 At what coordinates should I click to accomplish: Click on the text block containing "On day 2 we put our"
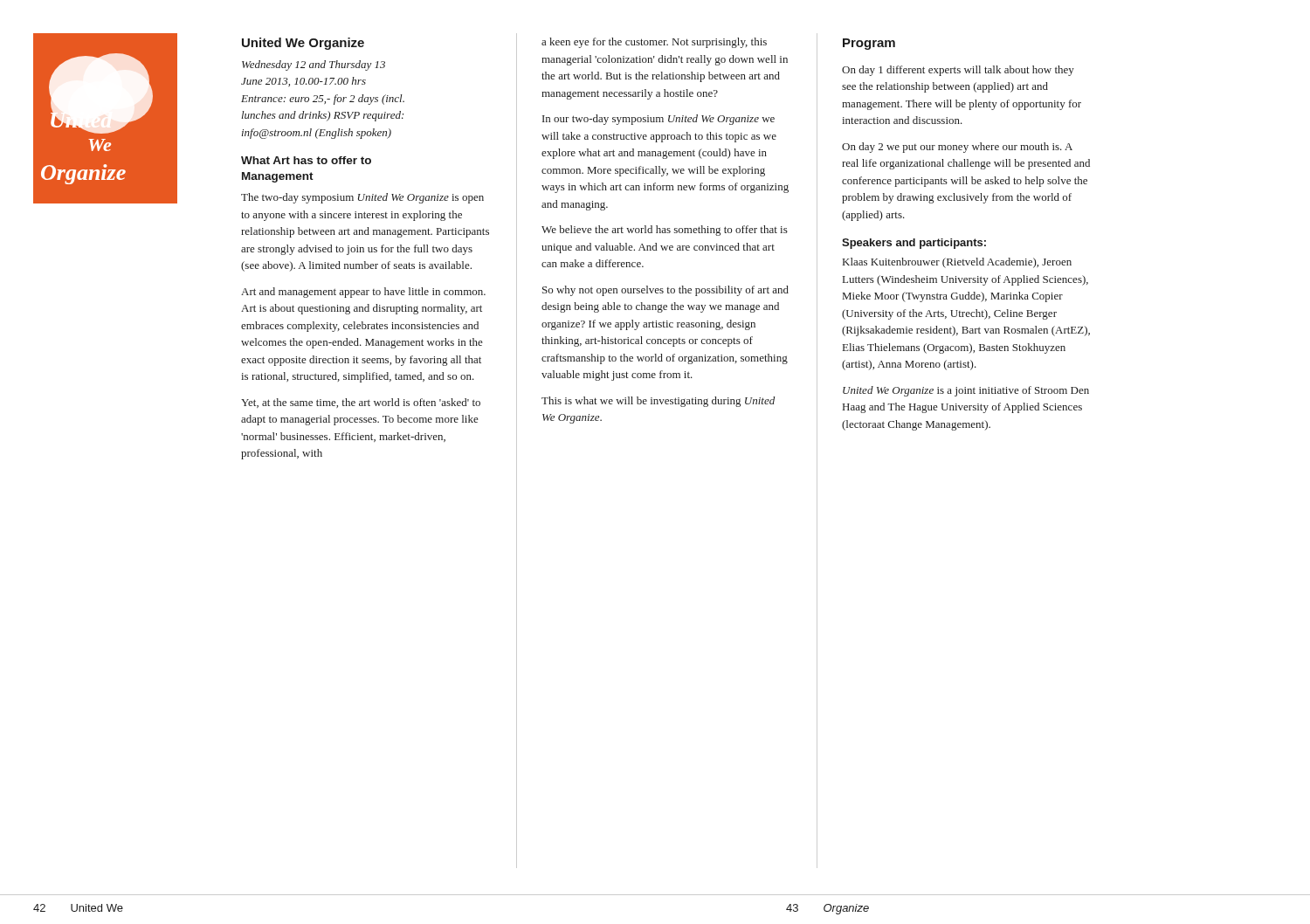tap(966, 180)
